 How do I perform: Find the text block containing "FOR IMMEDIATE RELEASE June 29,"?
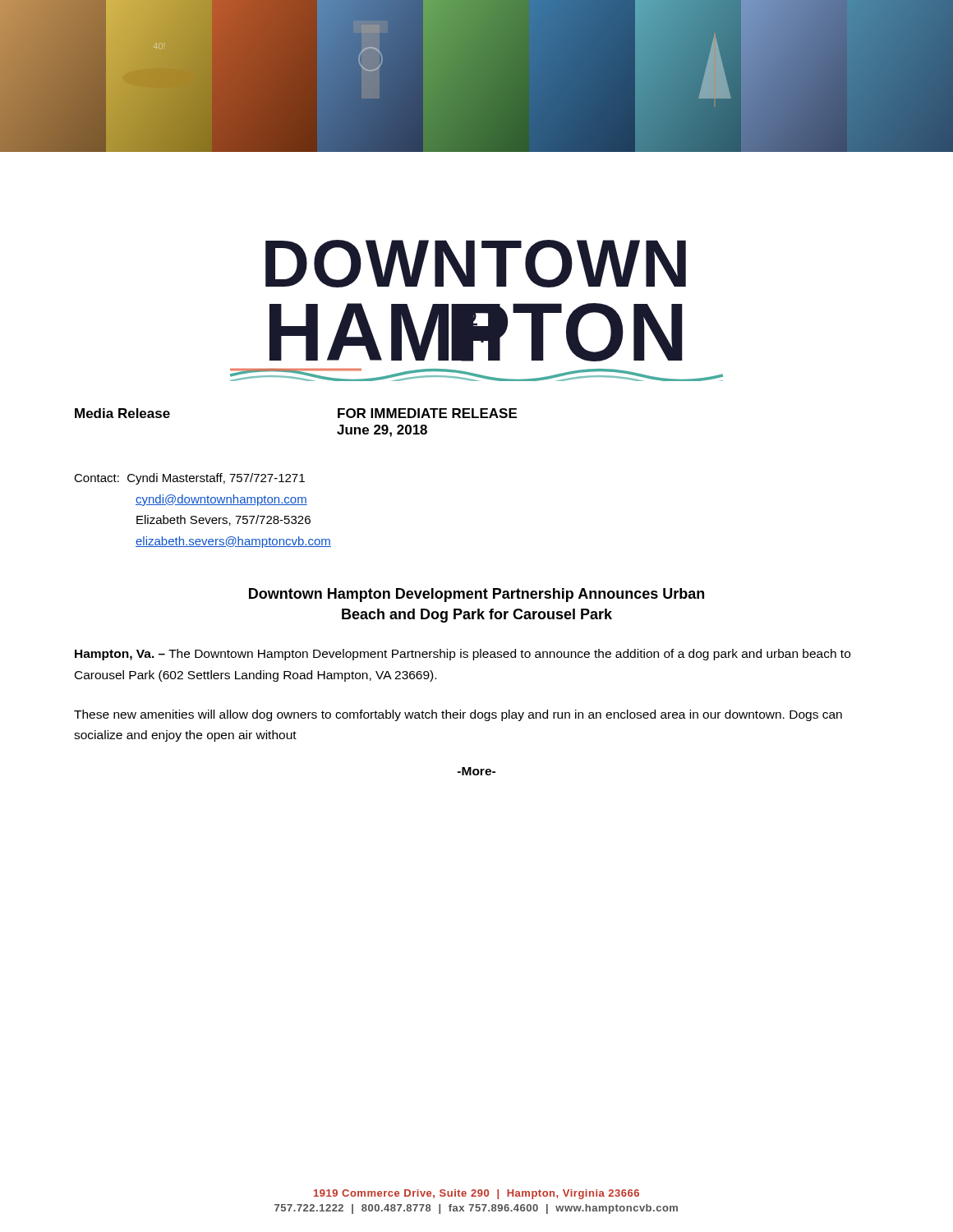pyautogui.click(x=427, y=422)
